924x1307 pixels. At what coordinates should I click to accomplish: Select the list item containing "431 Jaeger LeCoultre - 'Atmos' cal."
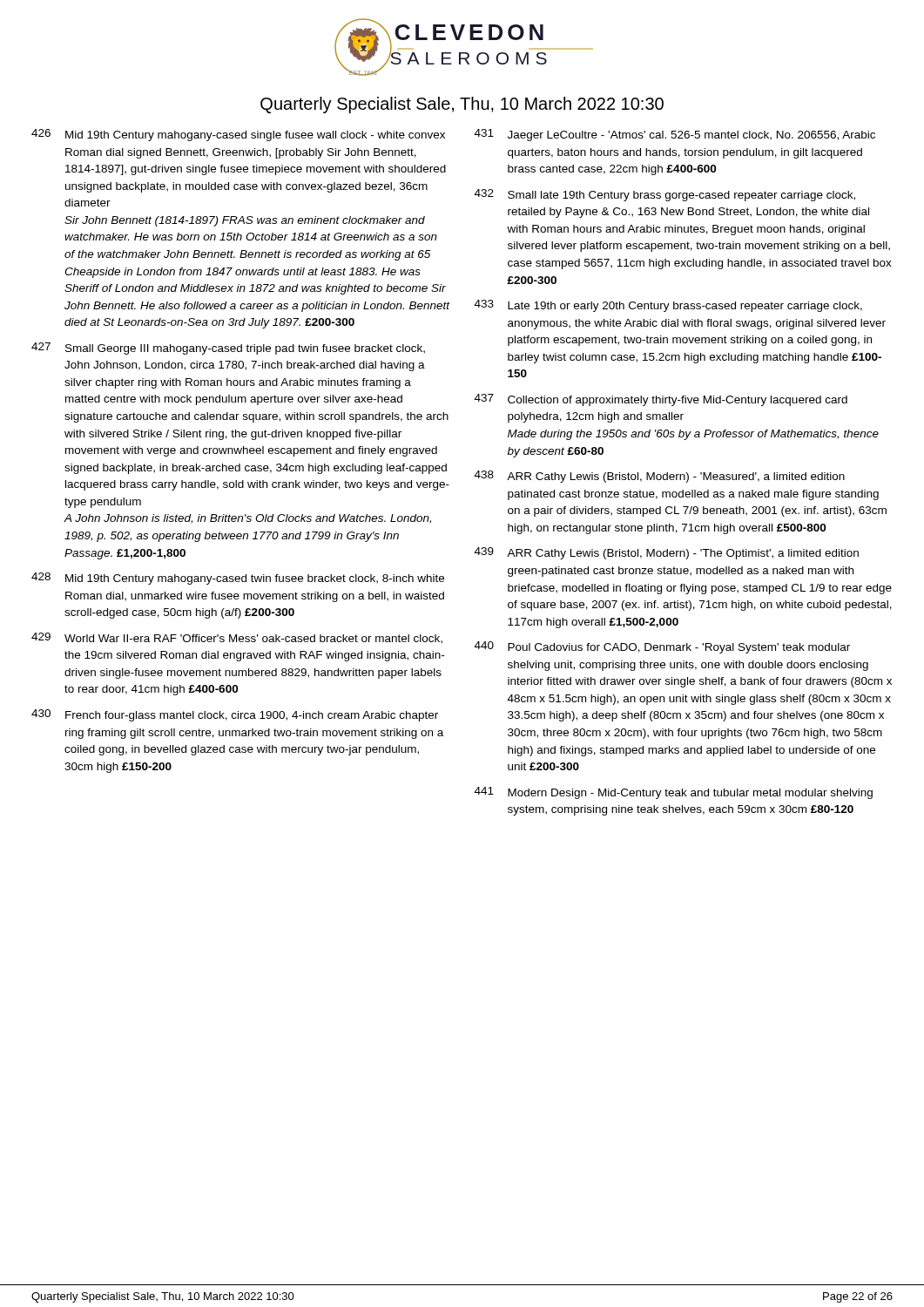(683, 152)
